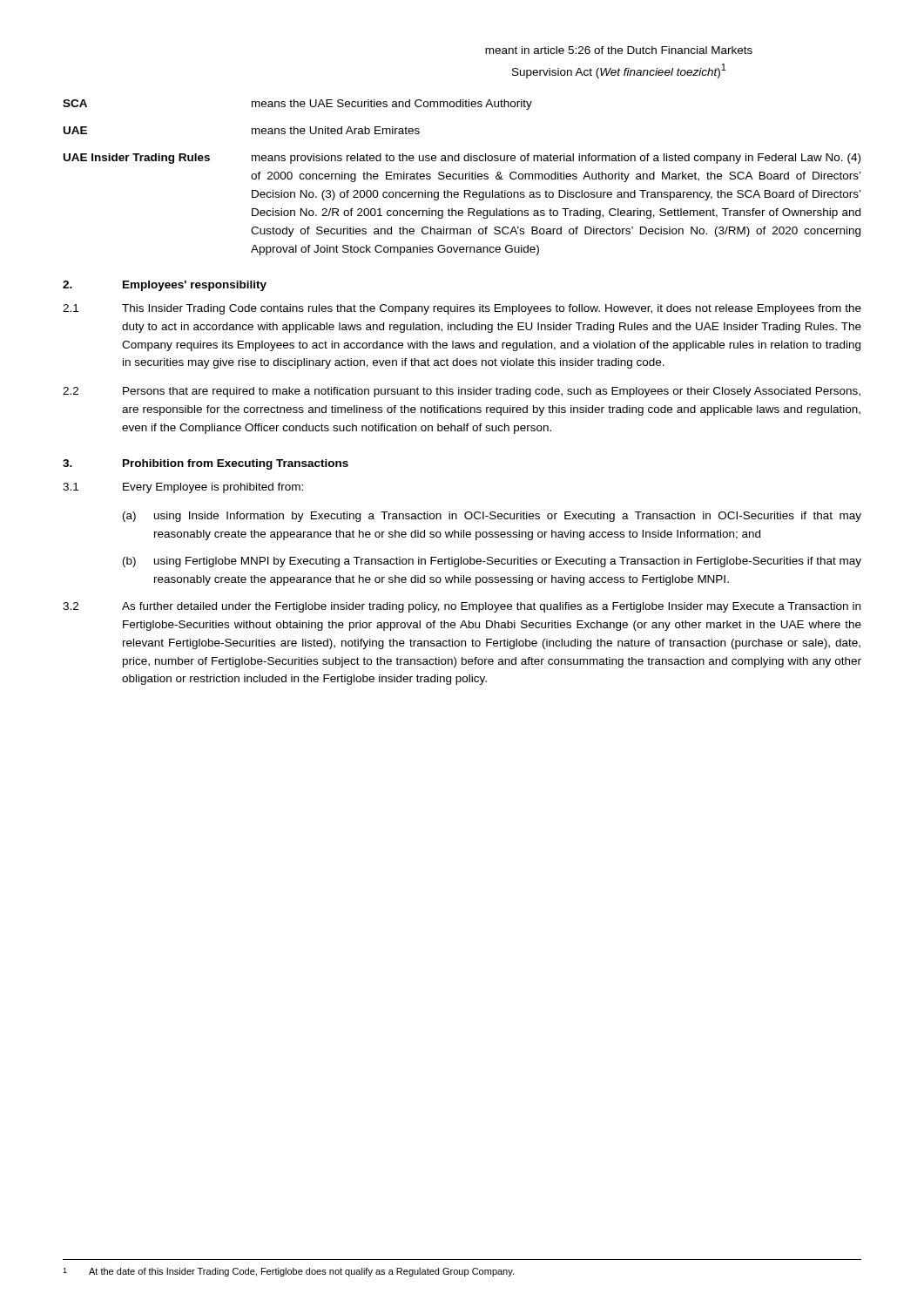Viewport: 924px width, 1307px height.
Task: Find the text block starting "1 Every Employee is"
Action: [183, 488]
